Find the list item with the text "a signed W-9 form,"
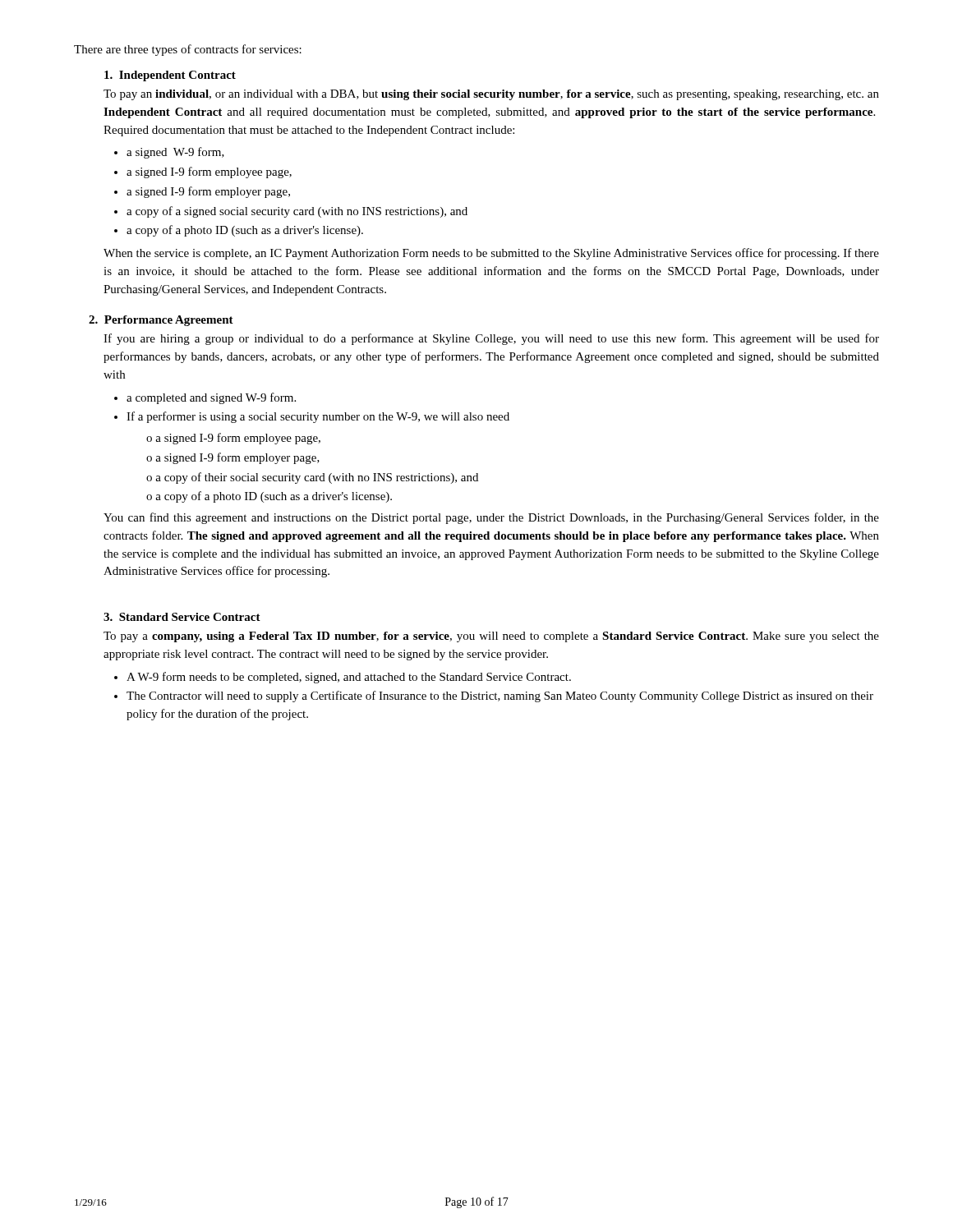 coord(176,152)
